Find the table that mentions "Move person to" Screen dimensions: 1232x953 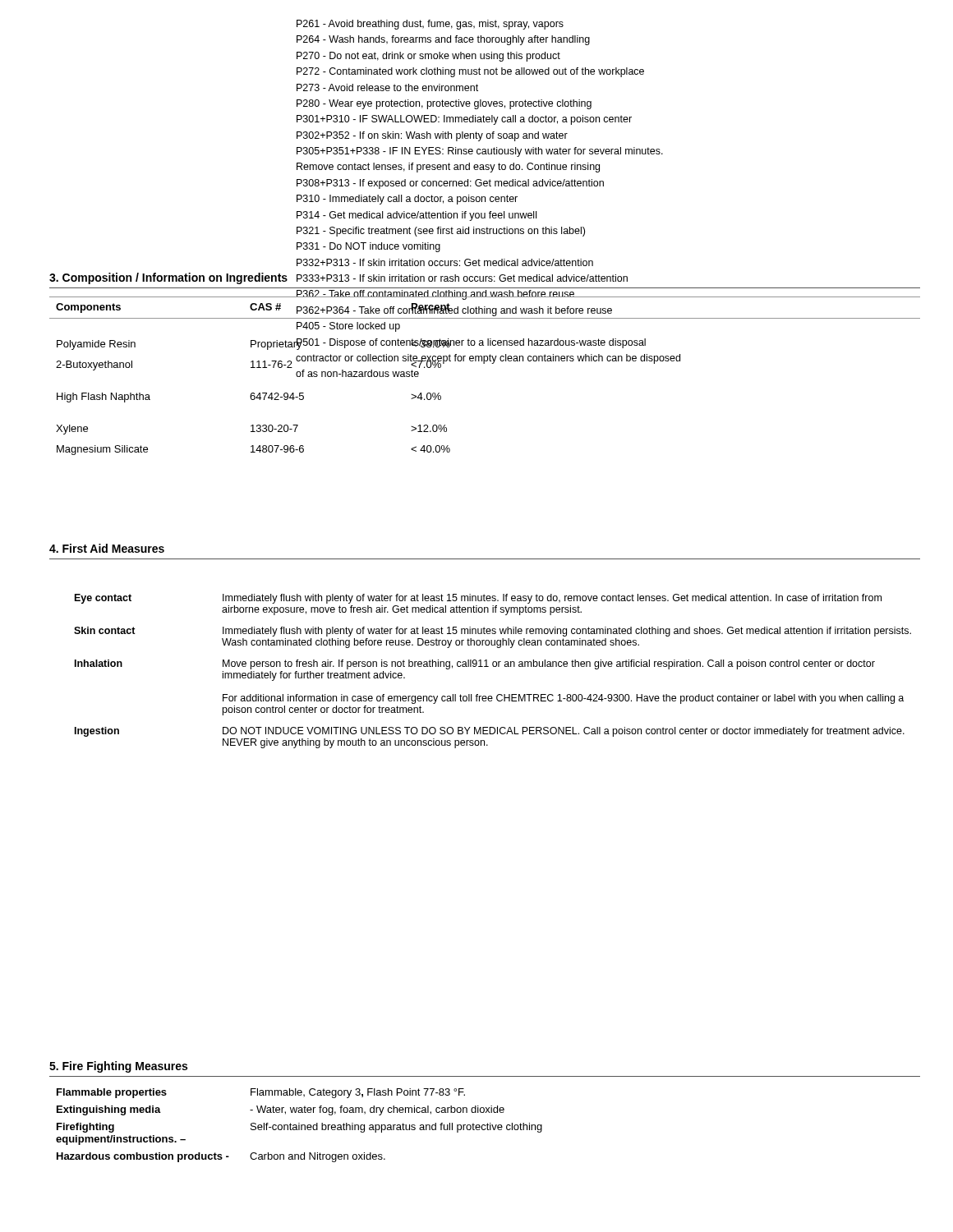(485, 660)
